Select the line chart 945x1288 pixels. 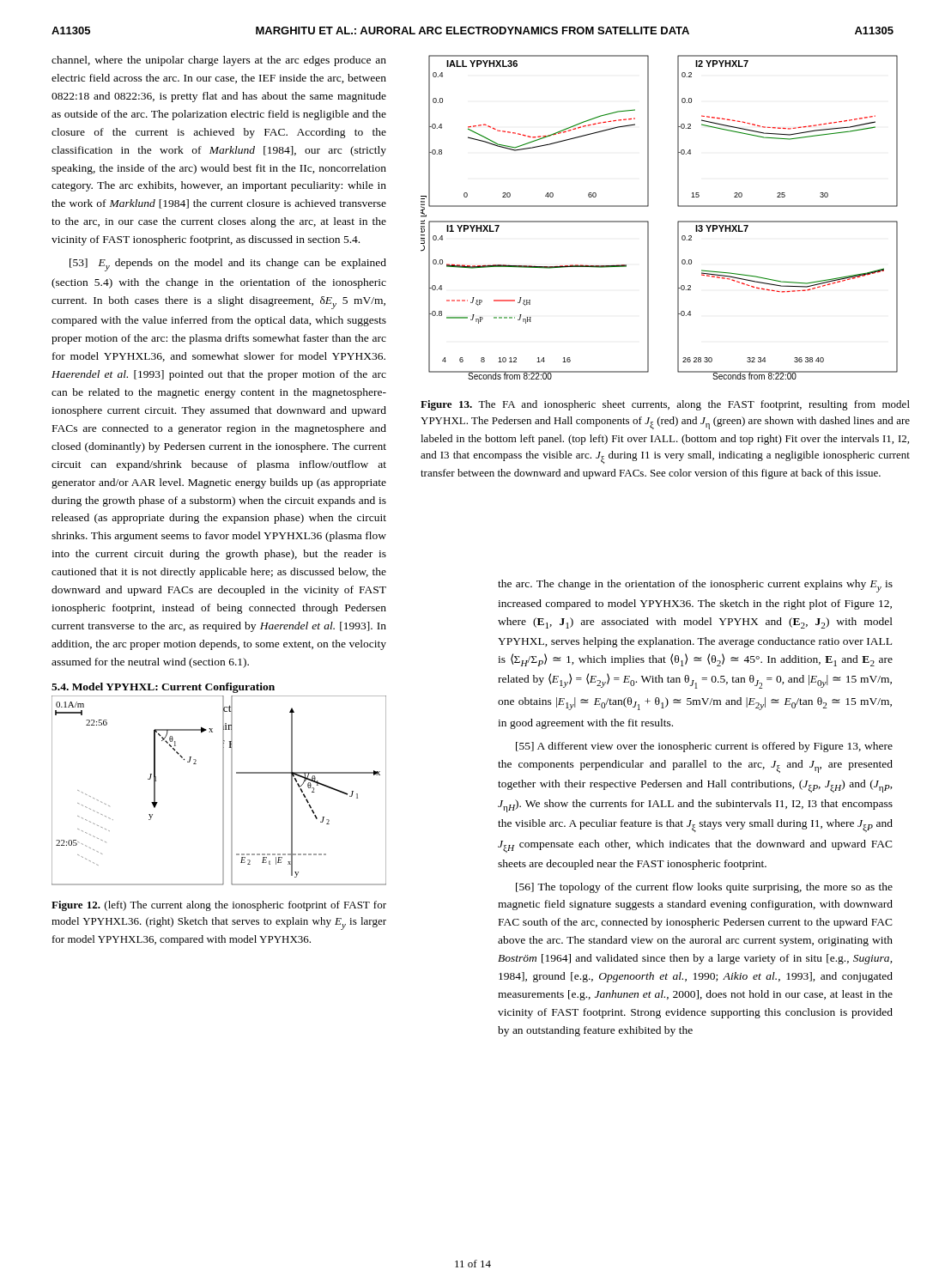pyautogui.click(x=665, y=219)
